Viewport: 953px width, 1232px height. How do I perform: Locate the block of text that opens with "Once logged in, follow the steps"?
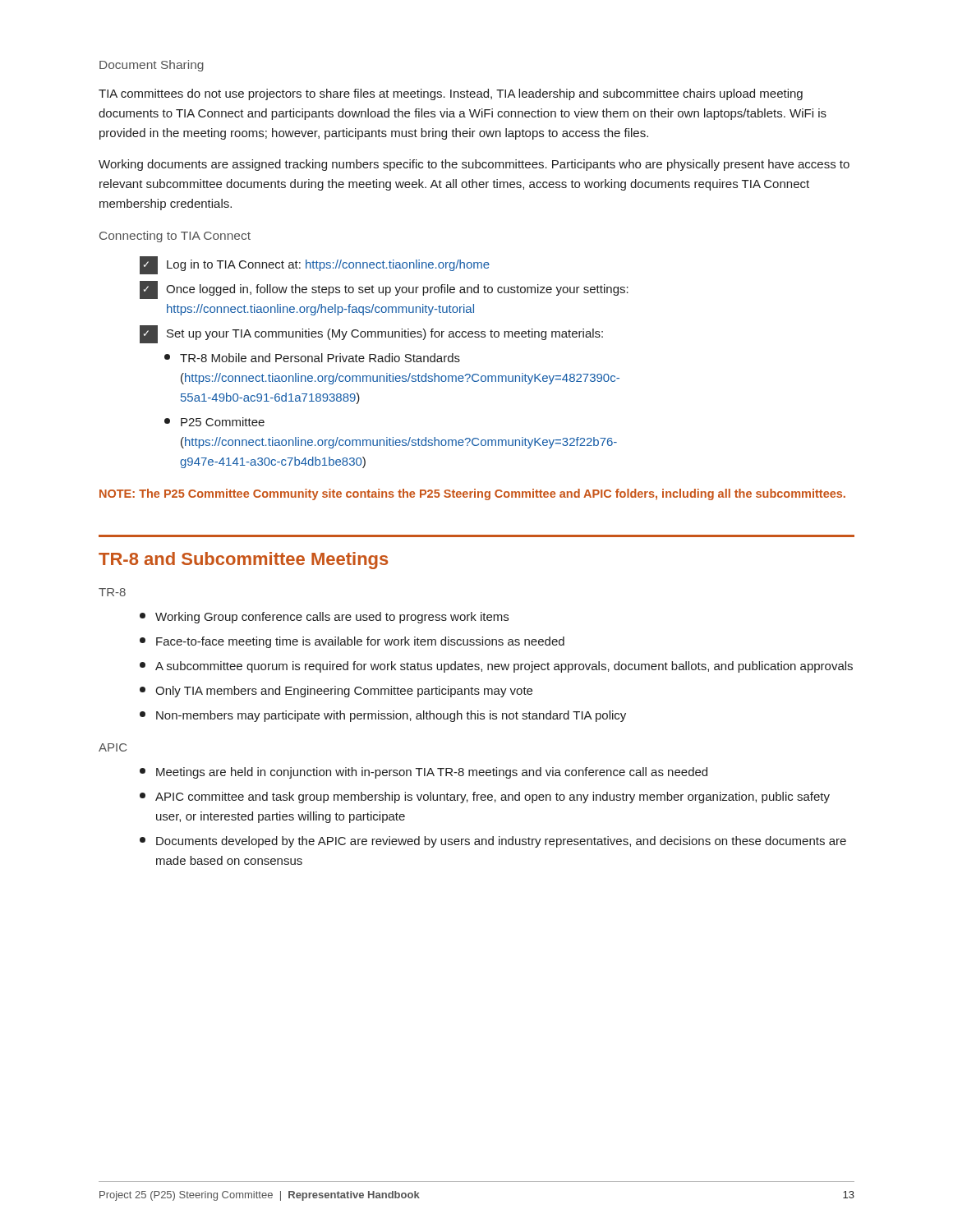(x=384, y=299)
